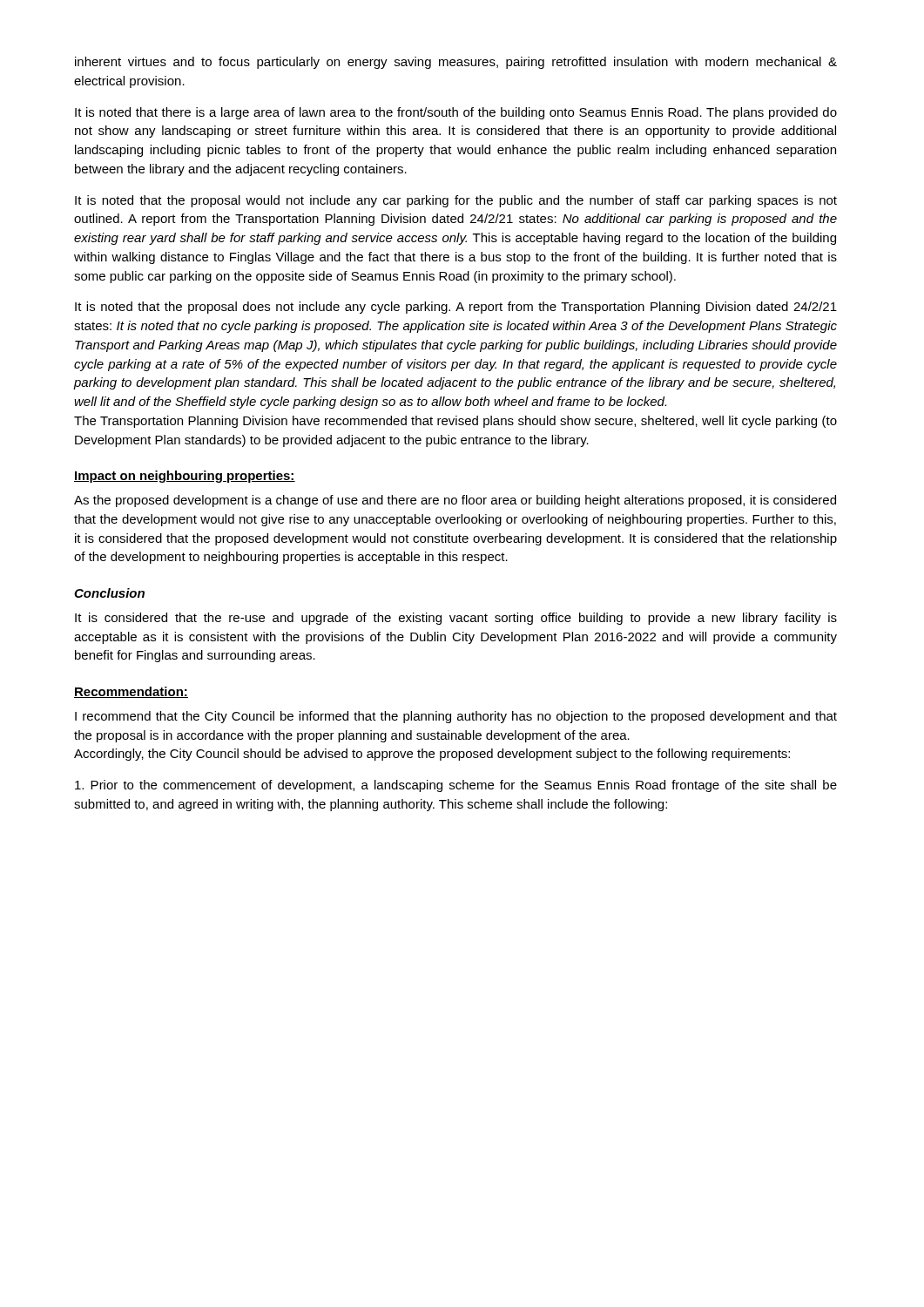The image size is (924, 1307).
Task: Click on the section header with the text "Impact on neighbouring properties:"
Action: click(x=184, y=476)
